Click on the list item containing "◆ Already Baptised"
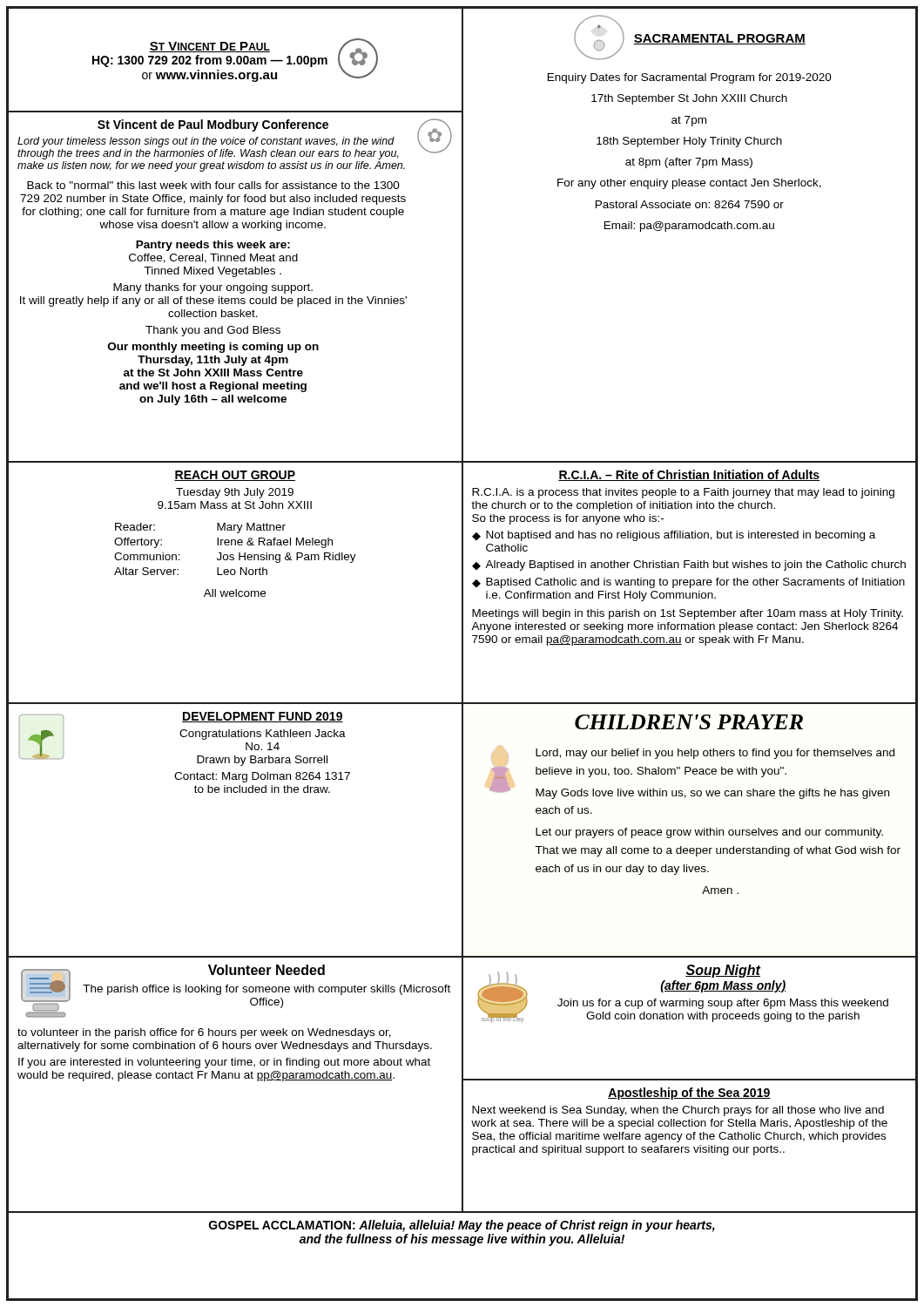The height and width of the screenshot is (1307, 924). point(689,565)
